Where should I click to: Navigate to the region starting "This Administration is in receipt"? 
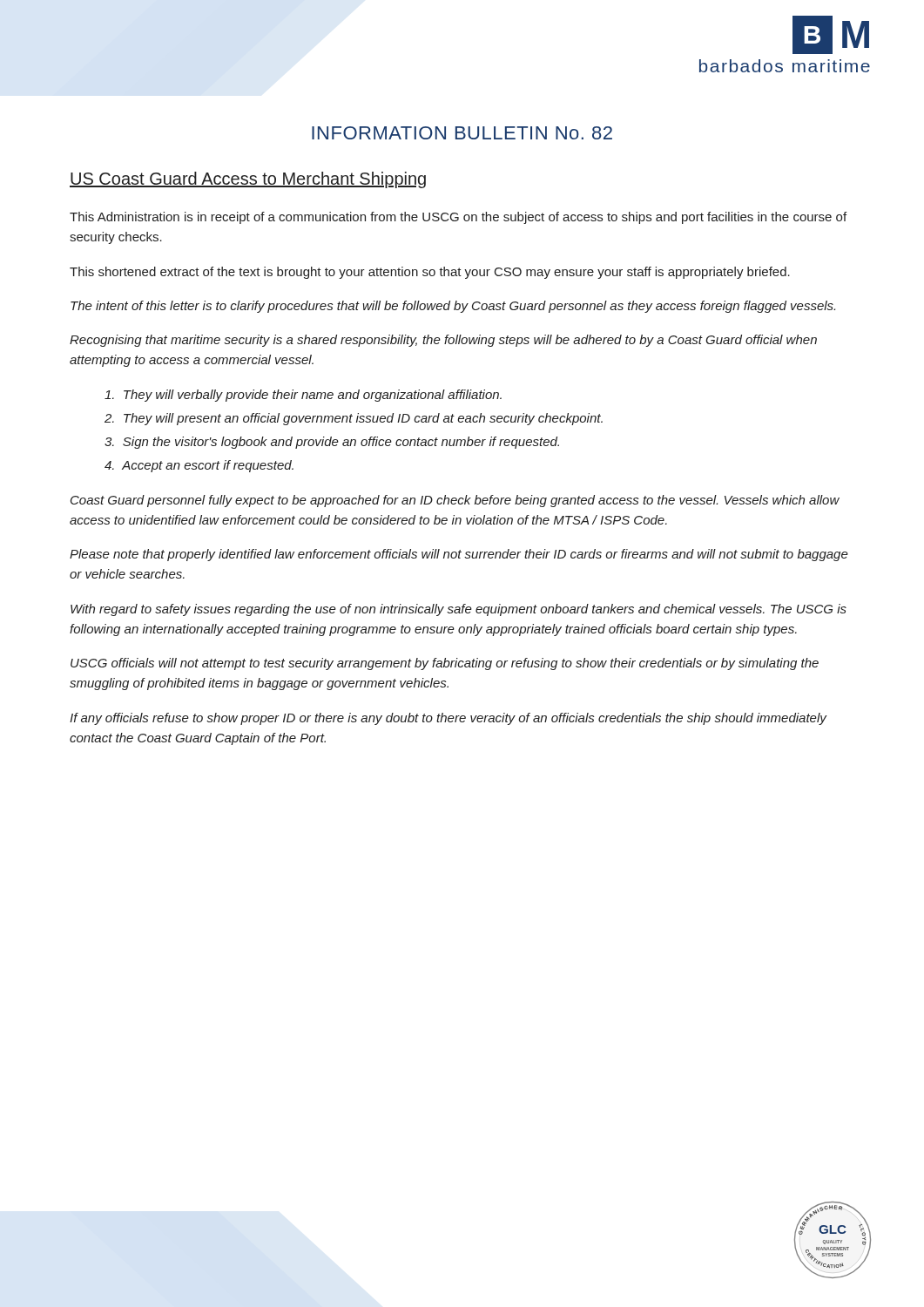pos(458,227)
